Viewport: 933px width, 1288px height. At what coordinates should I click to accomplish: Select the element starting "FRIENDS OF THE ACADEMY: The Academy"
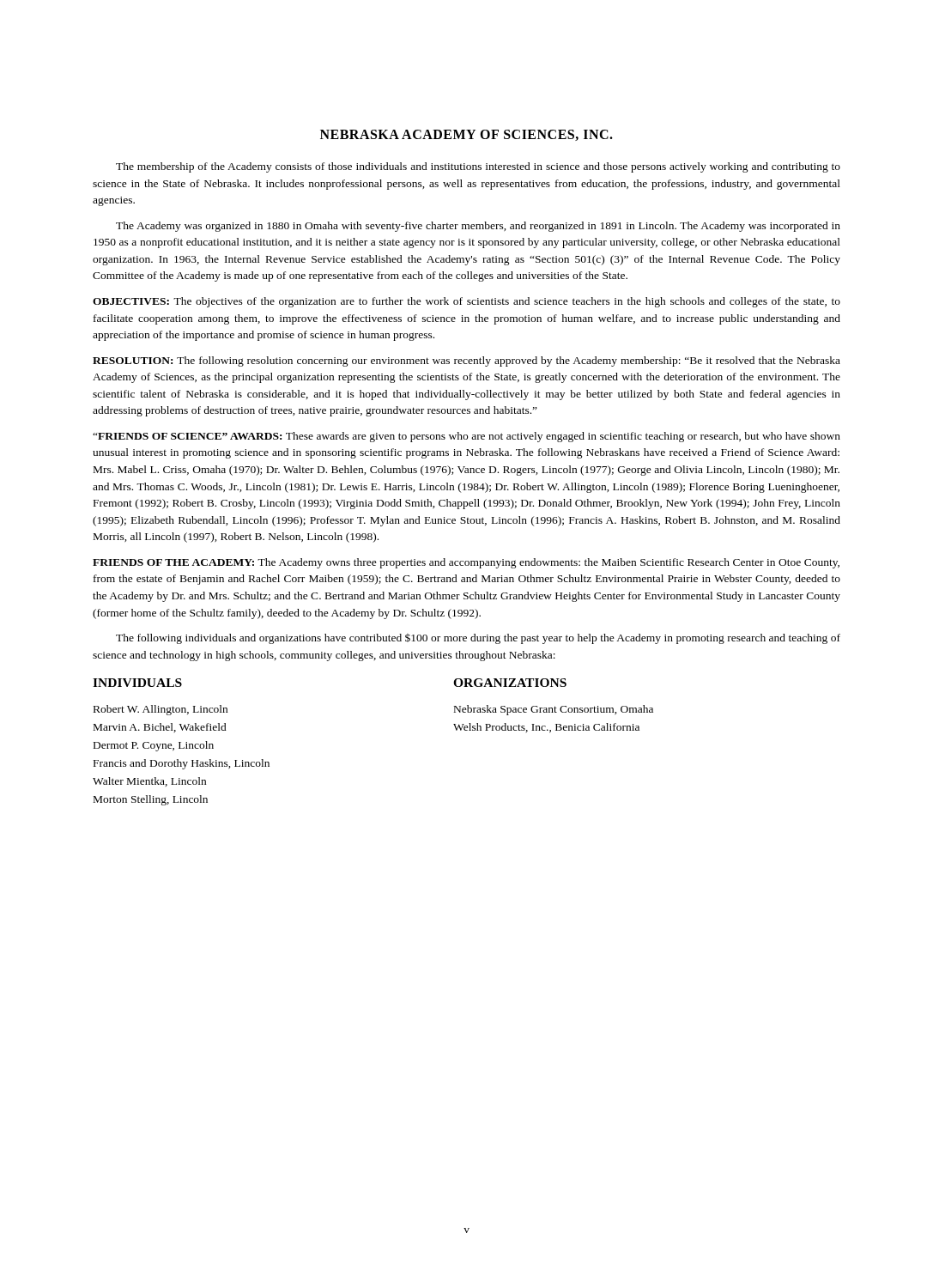(466, 587)
